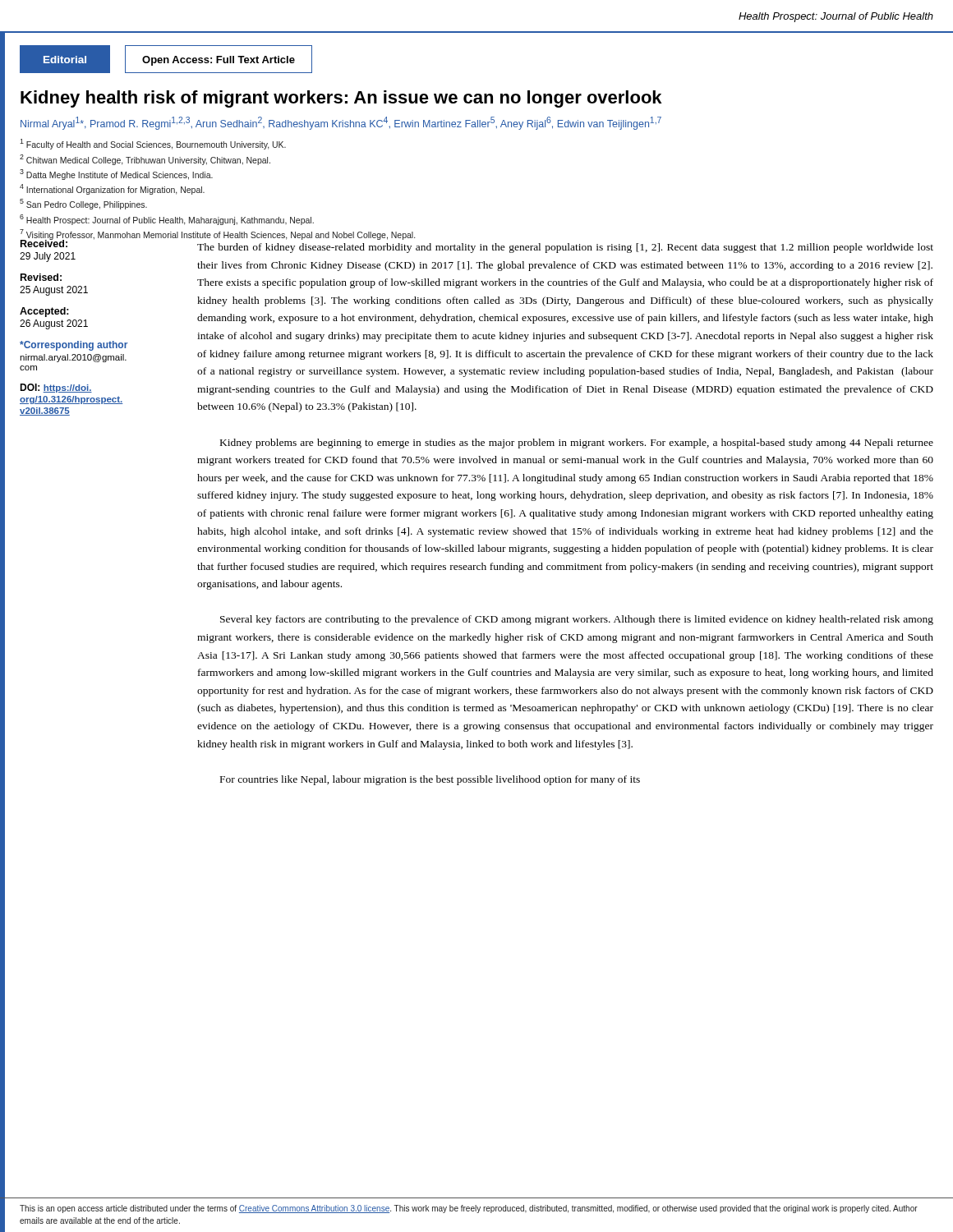Click on the text block that says "The burden of kidney disease-related"

pos(565,513)
